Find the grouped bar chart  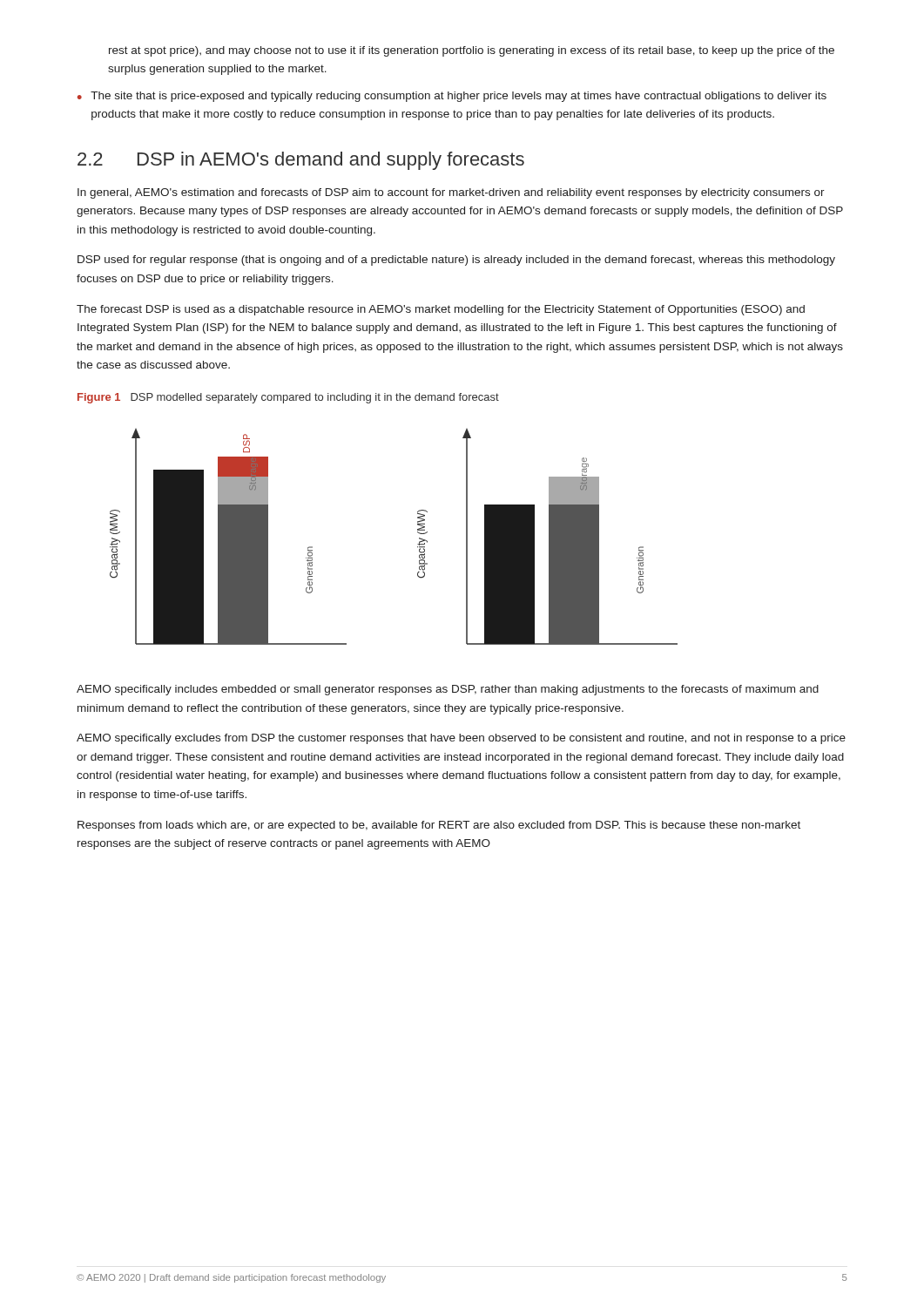[462, 536]
